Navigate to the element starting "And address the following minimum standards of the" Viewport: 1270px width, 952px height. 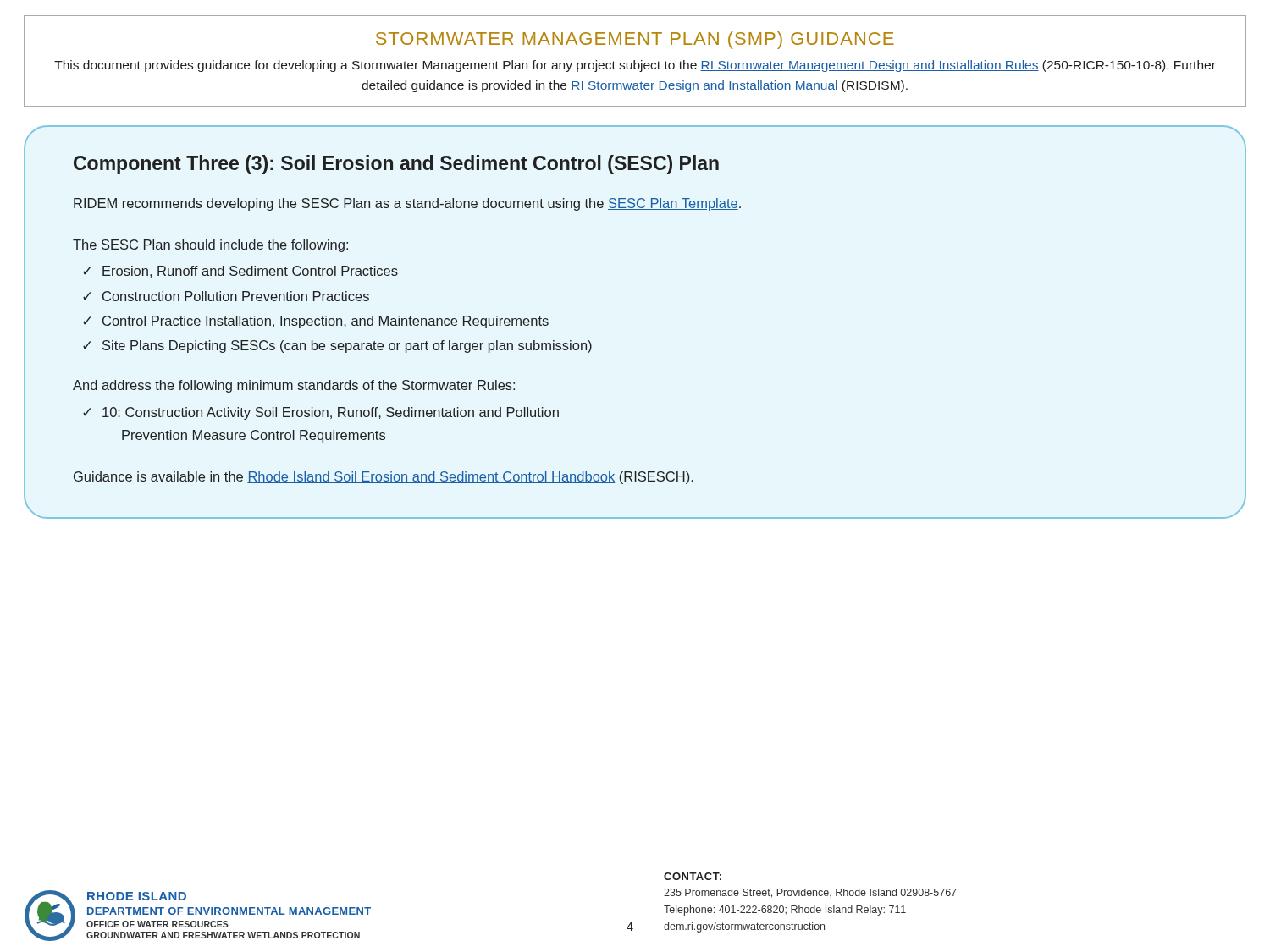[294, 385]
